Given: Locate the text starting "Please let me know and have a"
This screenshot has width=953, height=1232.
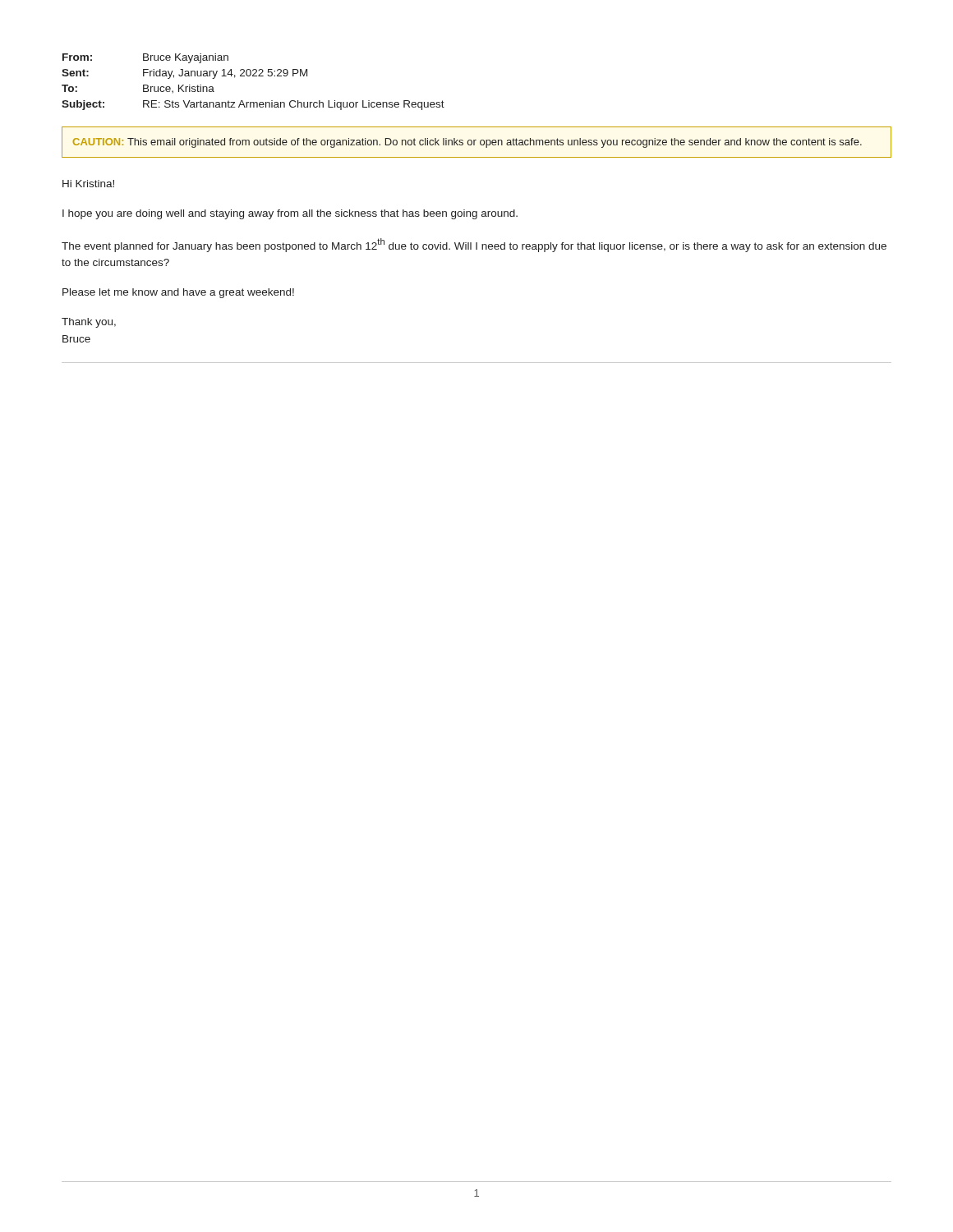Looking at the screenshot, I should point(178,292).
